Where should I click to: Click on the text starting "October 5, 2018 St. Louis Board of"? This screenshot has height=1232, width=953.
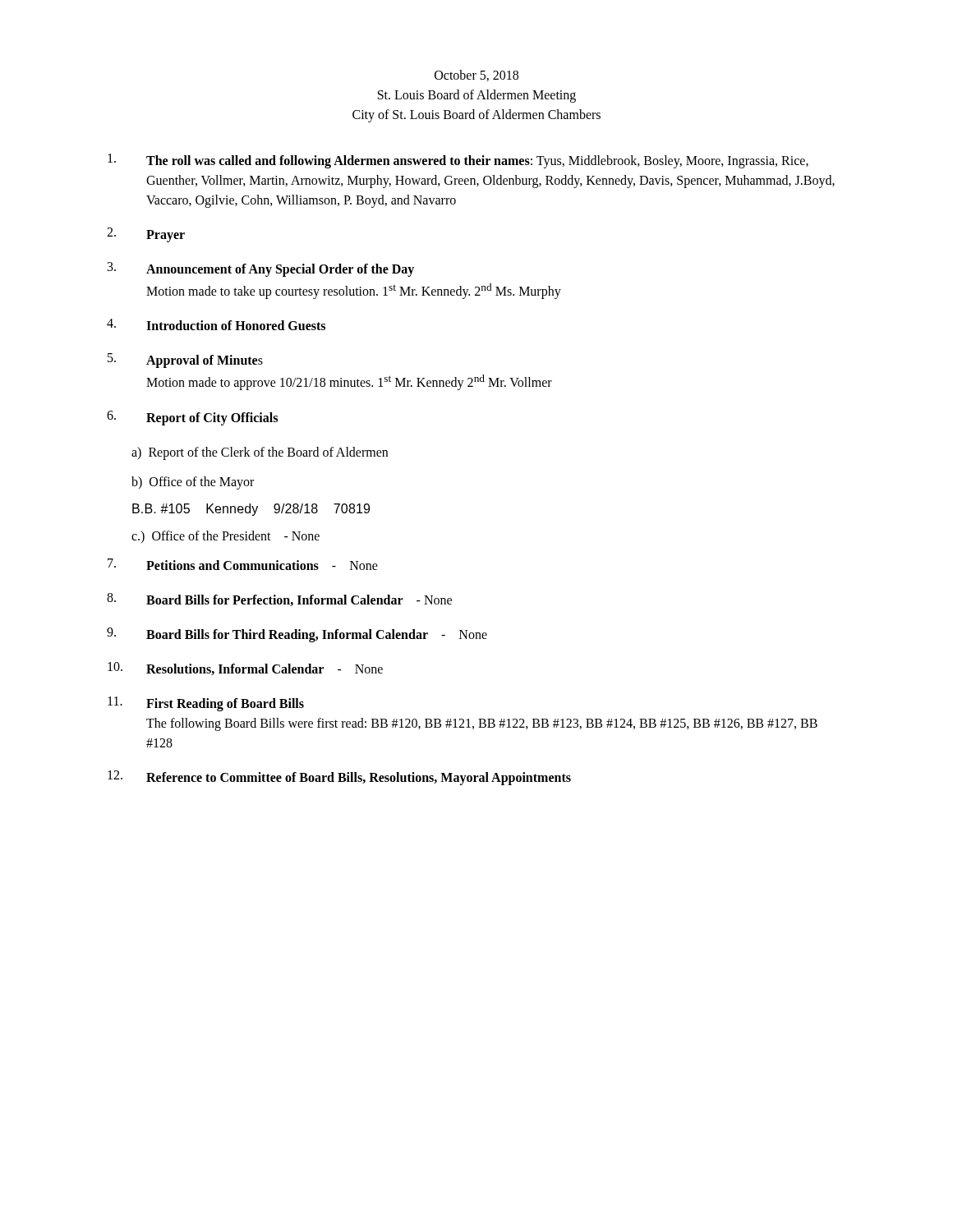(476, 95)
